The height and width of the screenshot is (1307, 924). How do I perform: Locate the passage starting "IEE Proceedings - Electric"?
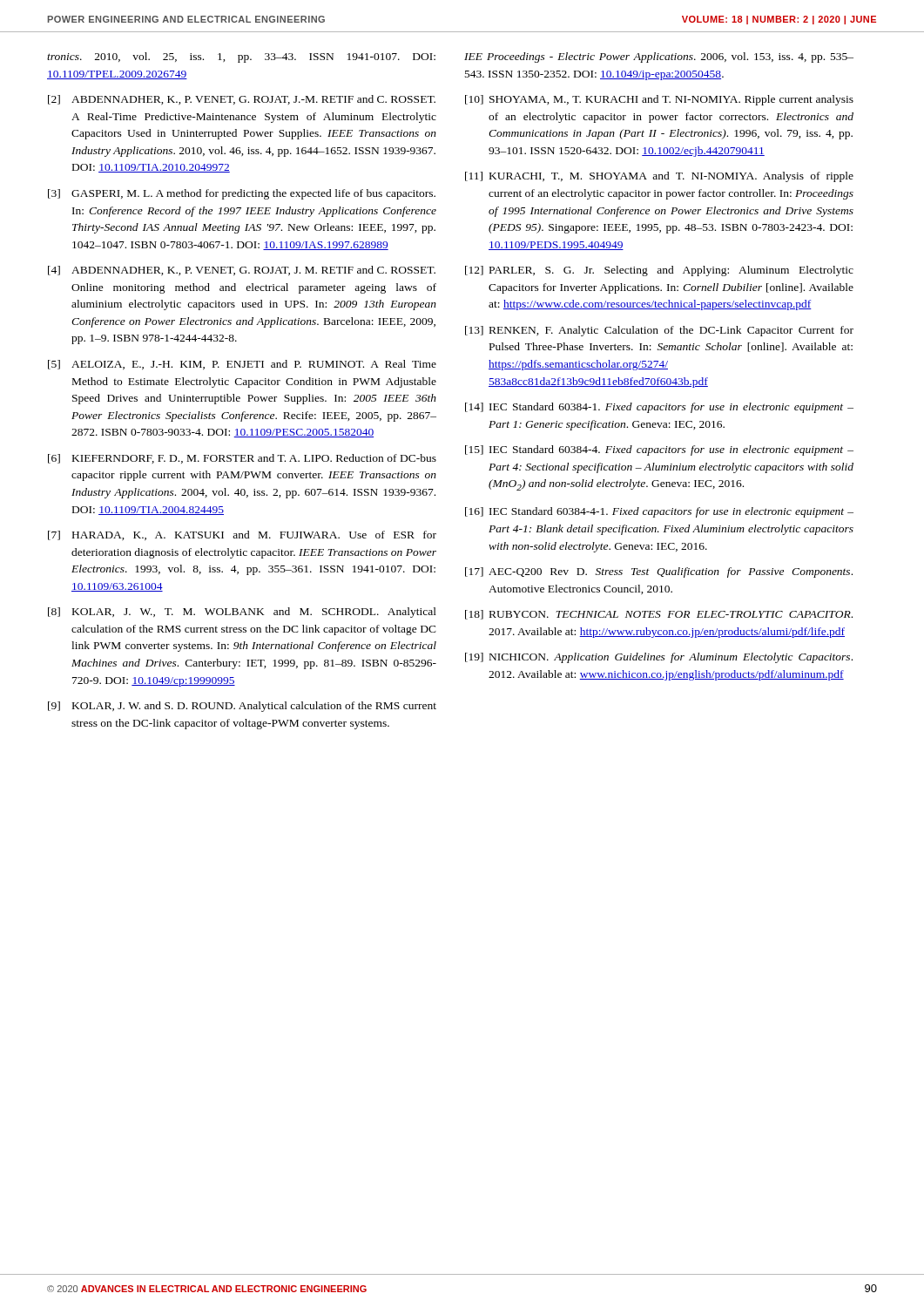tap(659, 65)
